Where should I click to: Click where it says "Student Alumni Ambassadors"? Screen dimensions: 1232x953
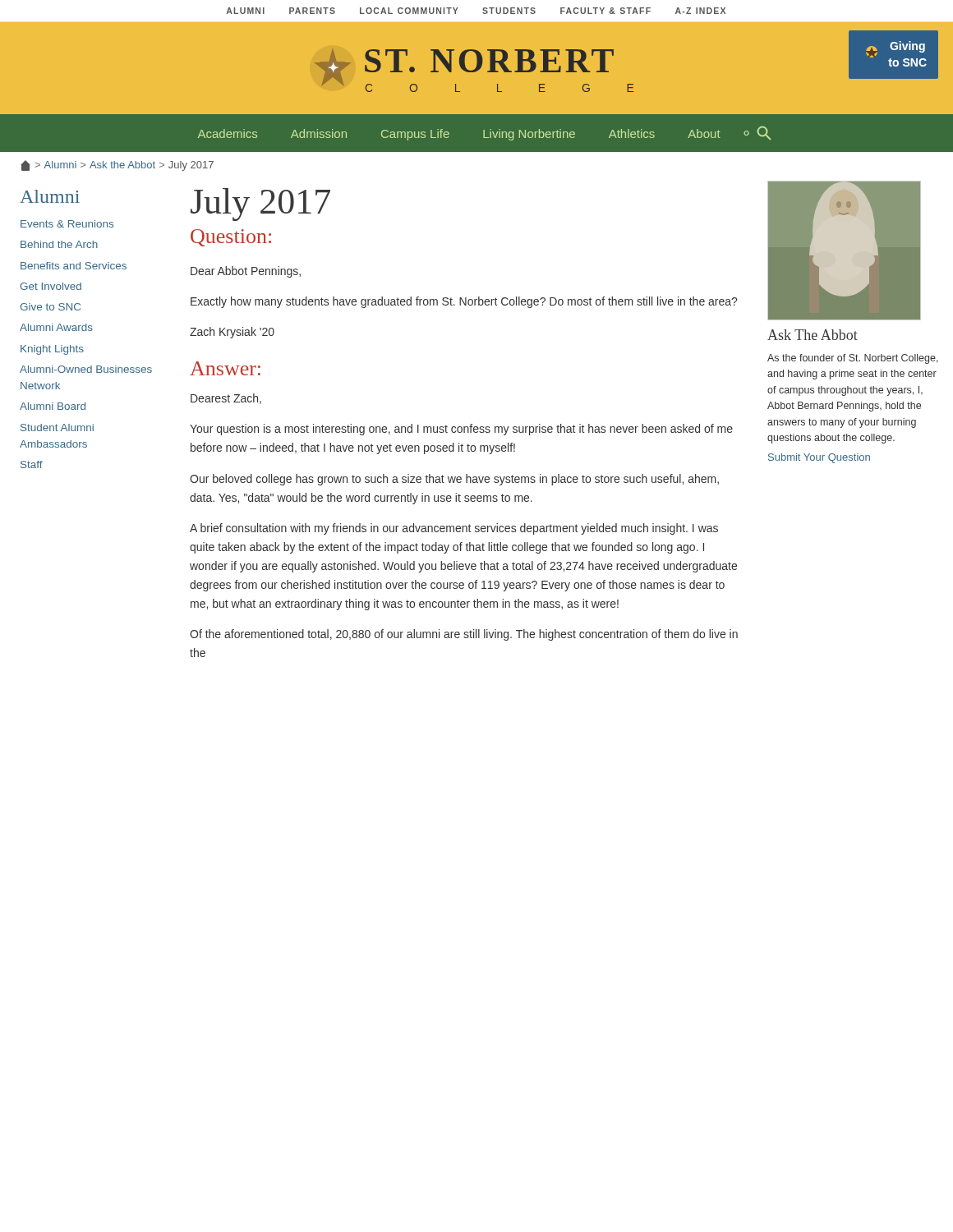57,435
